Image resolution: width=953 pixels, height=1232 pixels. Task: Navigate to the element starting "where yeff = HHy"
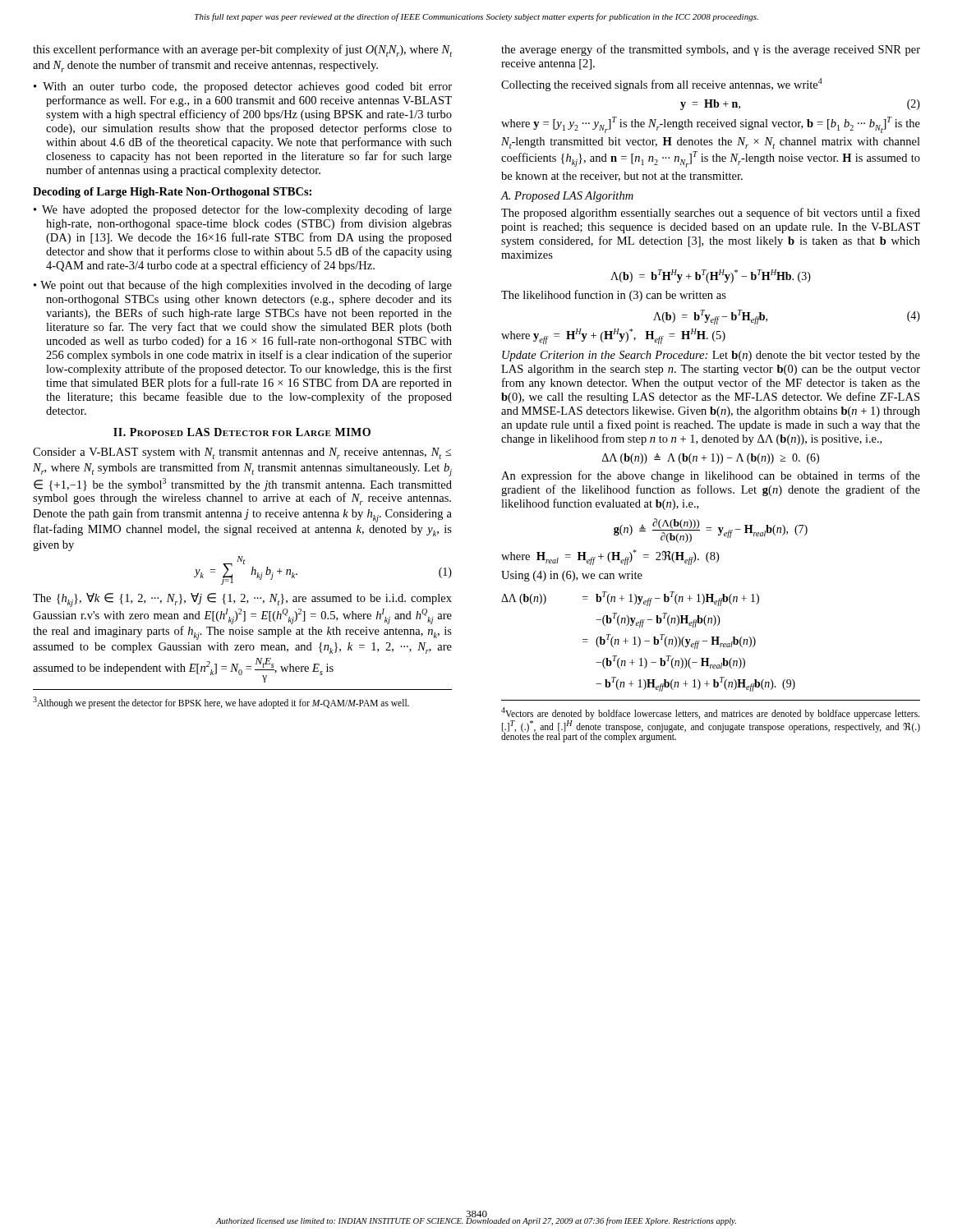pos(613,335)
